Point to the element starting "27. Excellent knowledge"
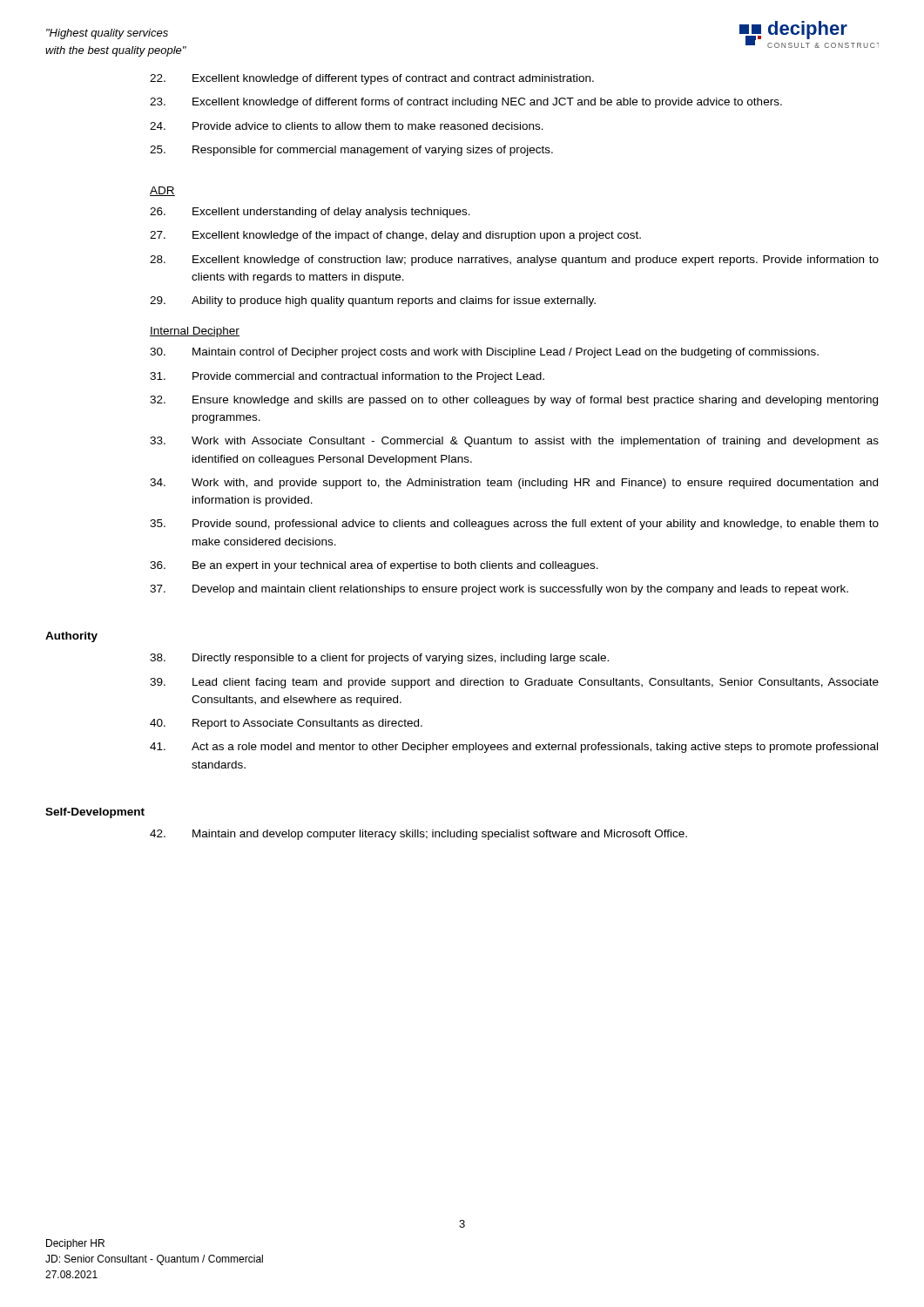The image size is (924, 1307). (x=514, y=236)
